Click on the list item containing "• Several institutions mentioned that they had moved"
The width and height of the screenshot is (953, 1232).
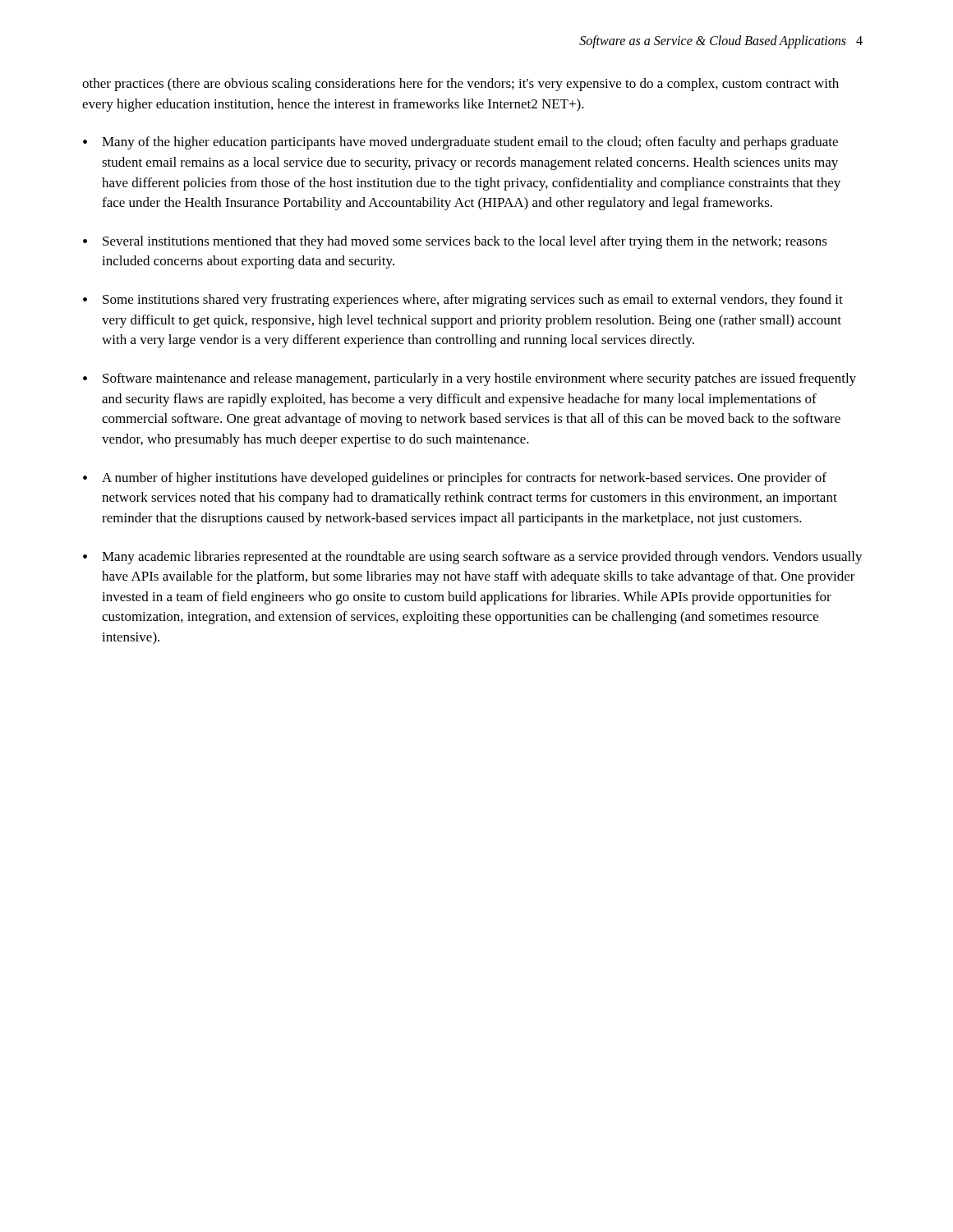[x=472, y=252]
